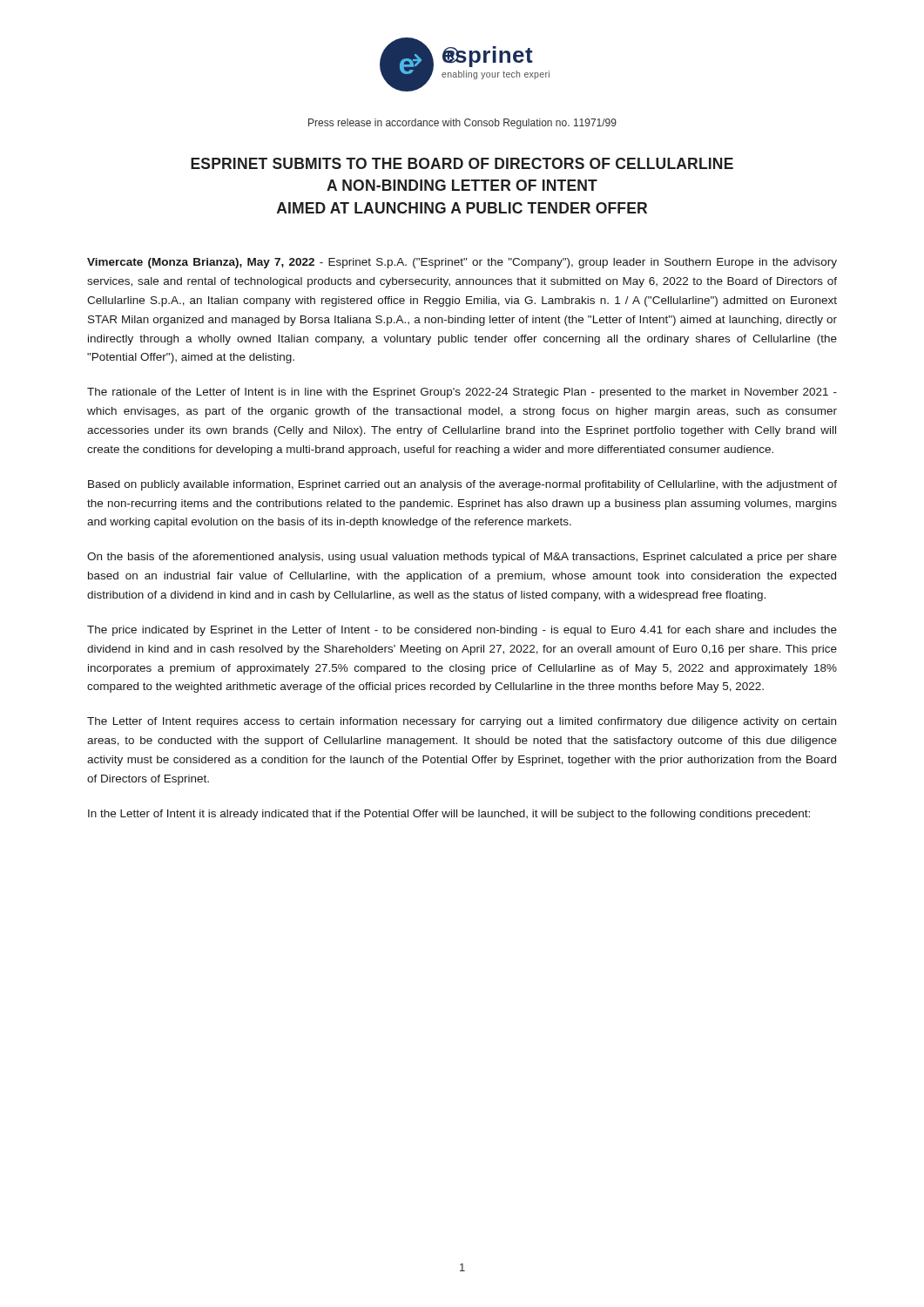Click on the text block with the text "On the basis of the"

click(462, 576)
